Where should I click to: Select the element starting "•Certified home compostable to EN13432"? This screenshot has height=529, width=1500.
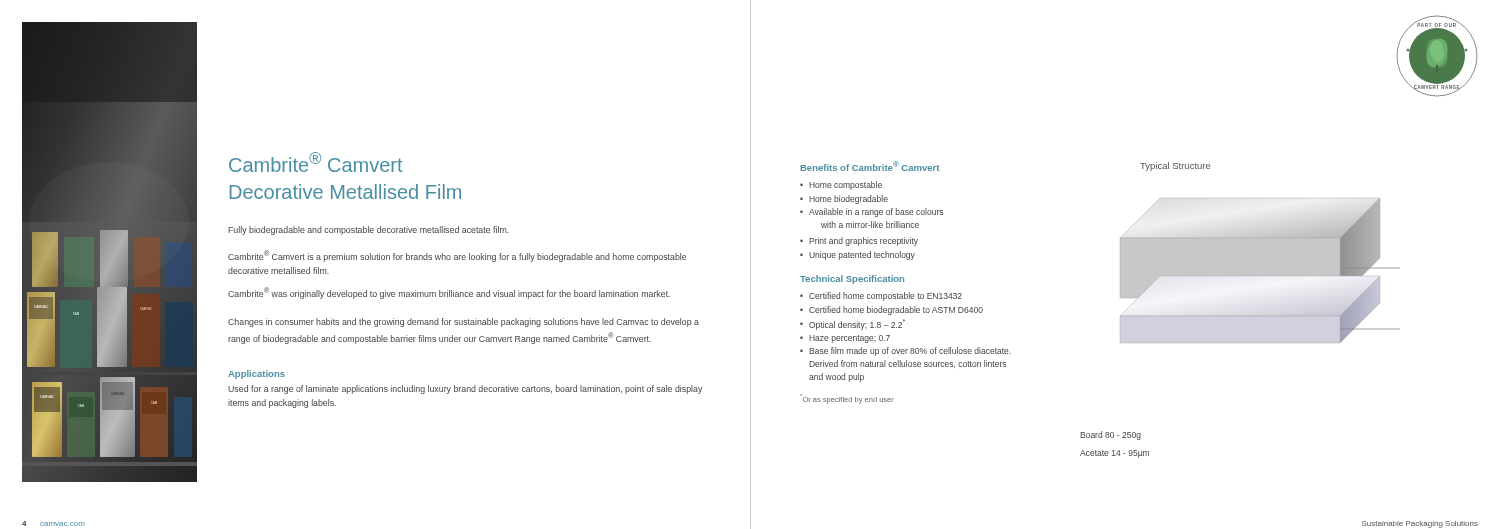click(881, 296)
